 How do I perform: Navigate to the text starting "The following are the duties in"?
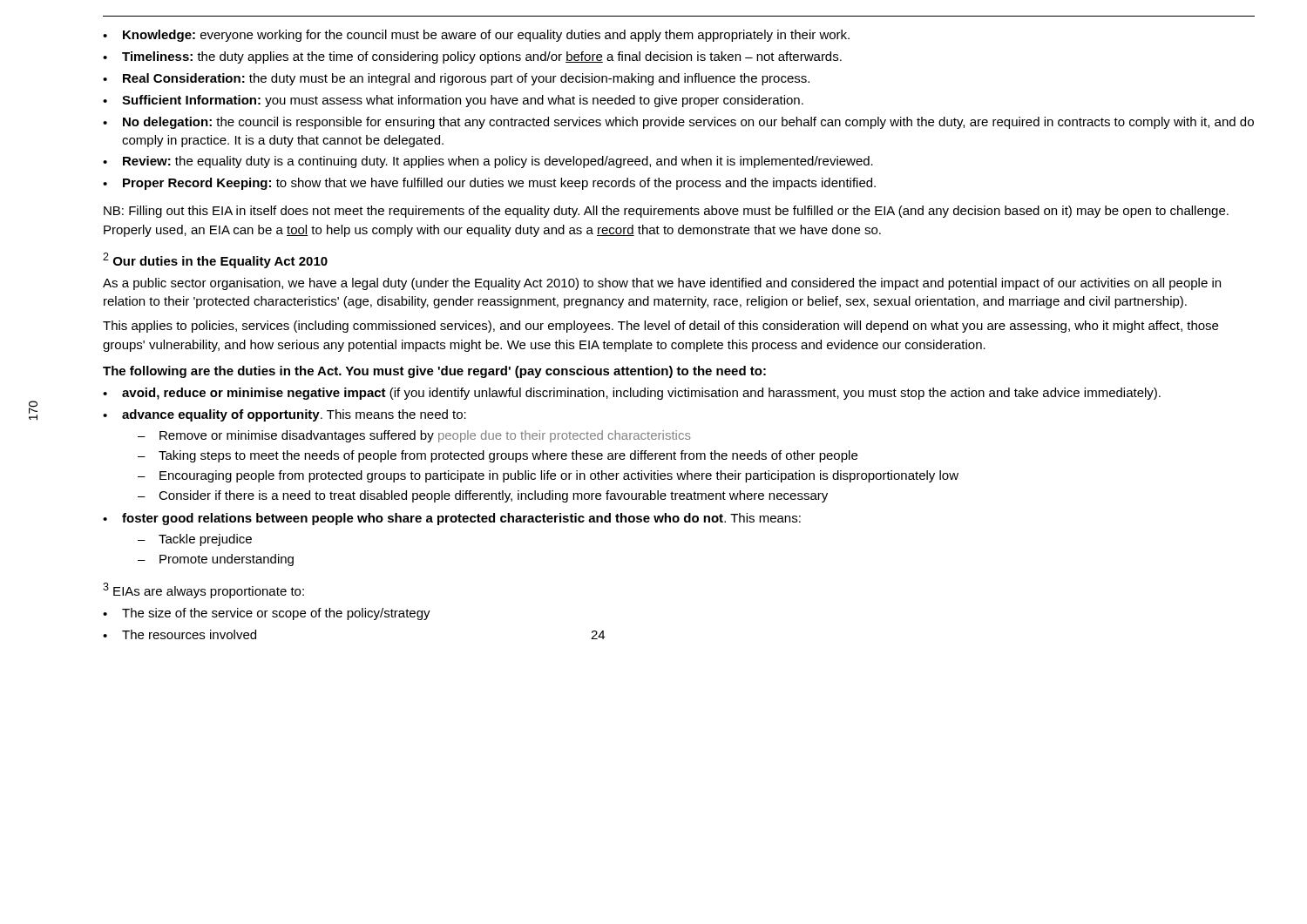tap(435, 370)
